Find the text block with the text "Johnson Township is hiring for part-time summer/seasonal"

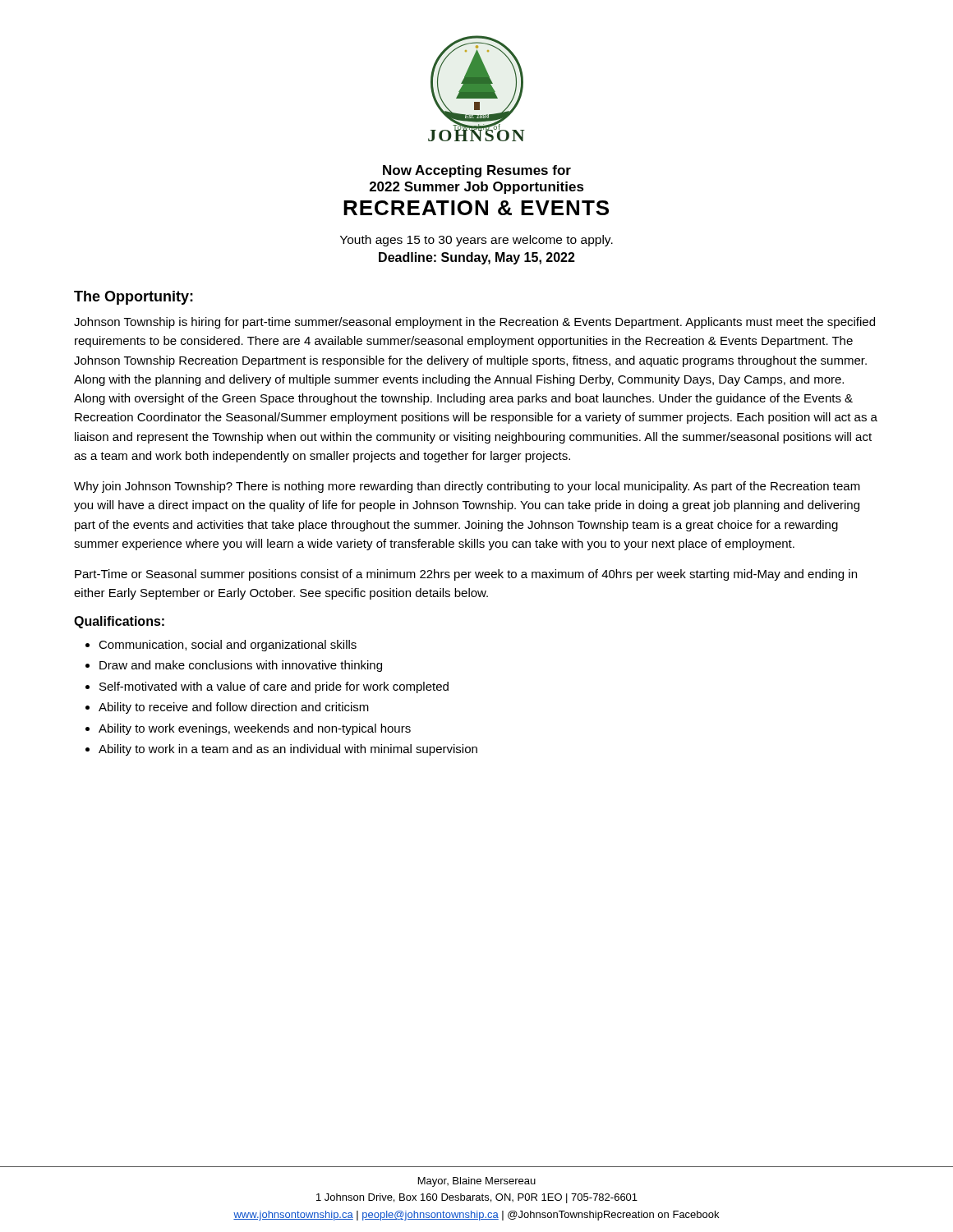click(476, 388)
